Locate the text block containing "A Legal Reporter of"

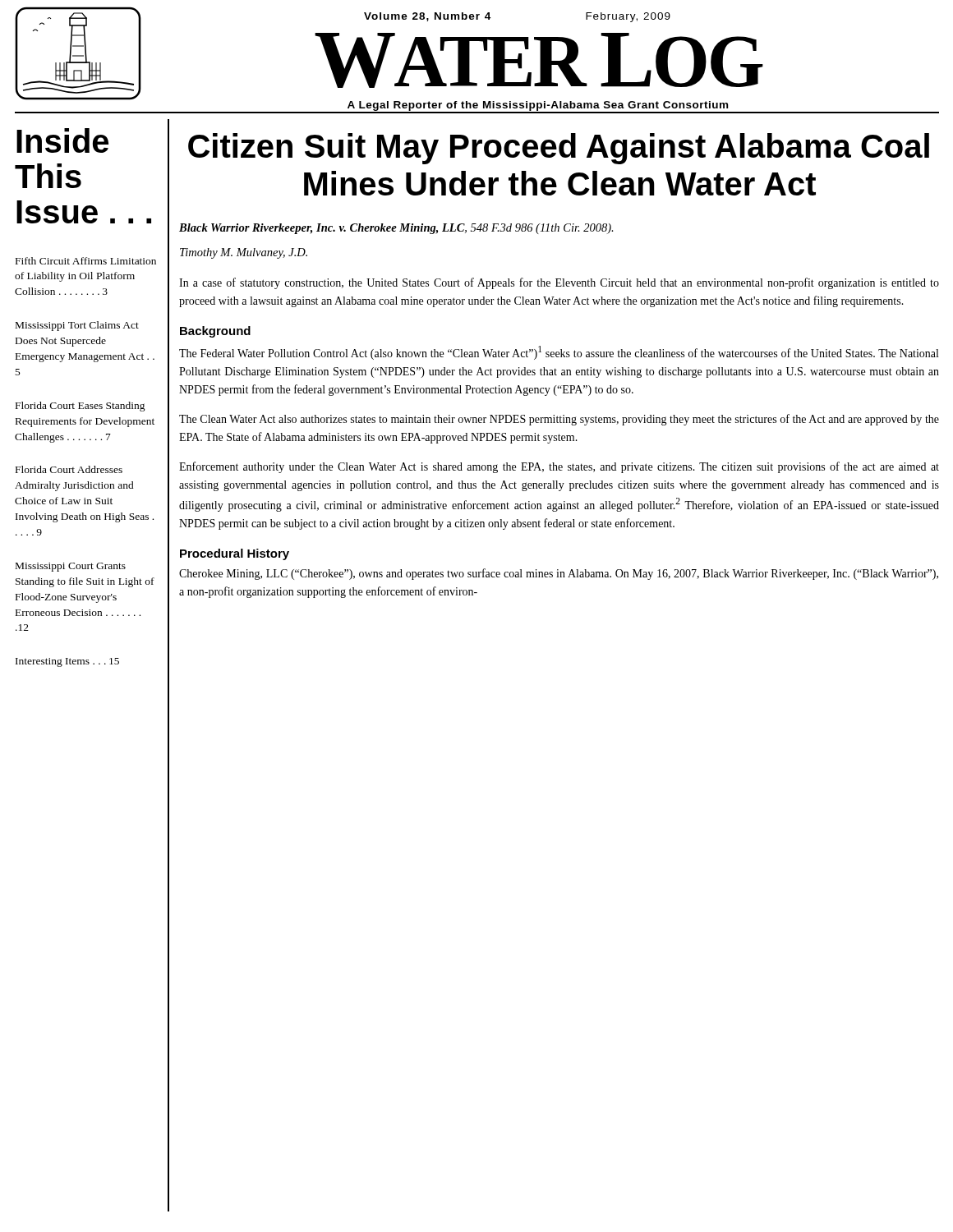tap(538, 105)
